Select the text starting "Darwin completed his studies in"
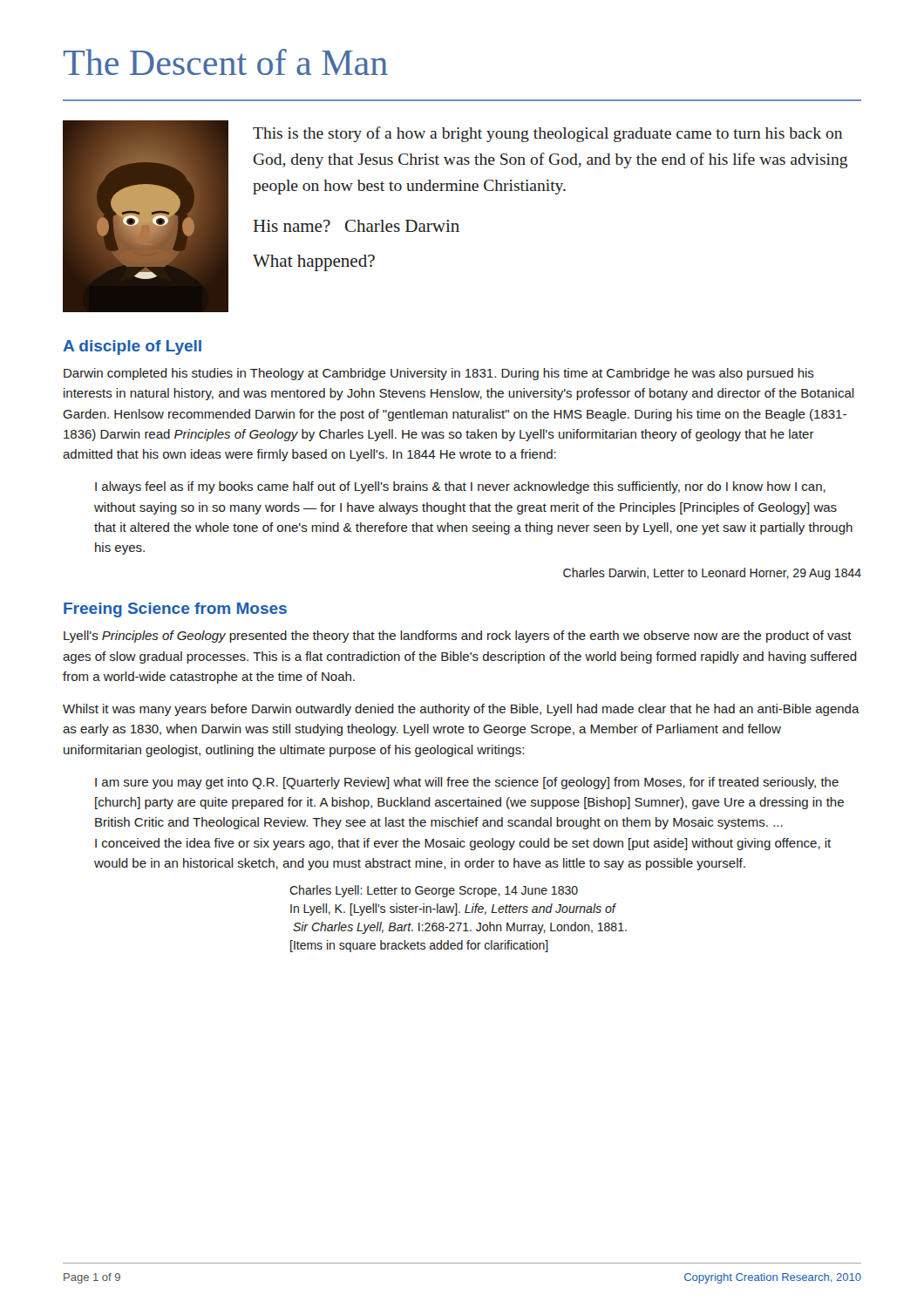 [462, 413]
